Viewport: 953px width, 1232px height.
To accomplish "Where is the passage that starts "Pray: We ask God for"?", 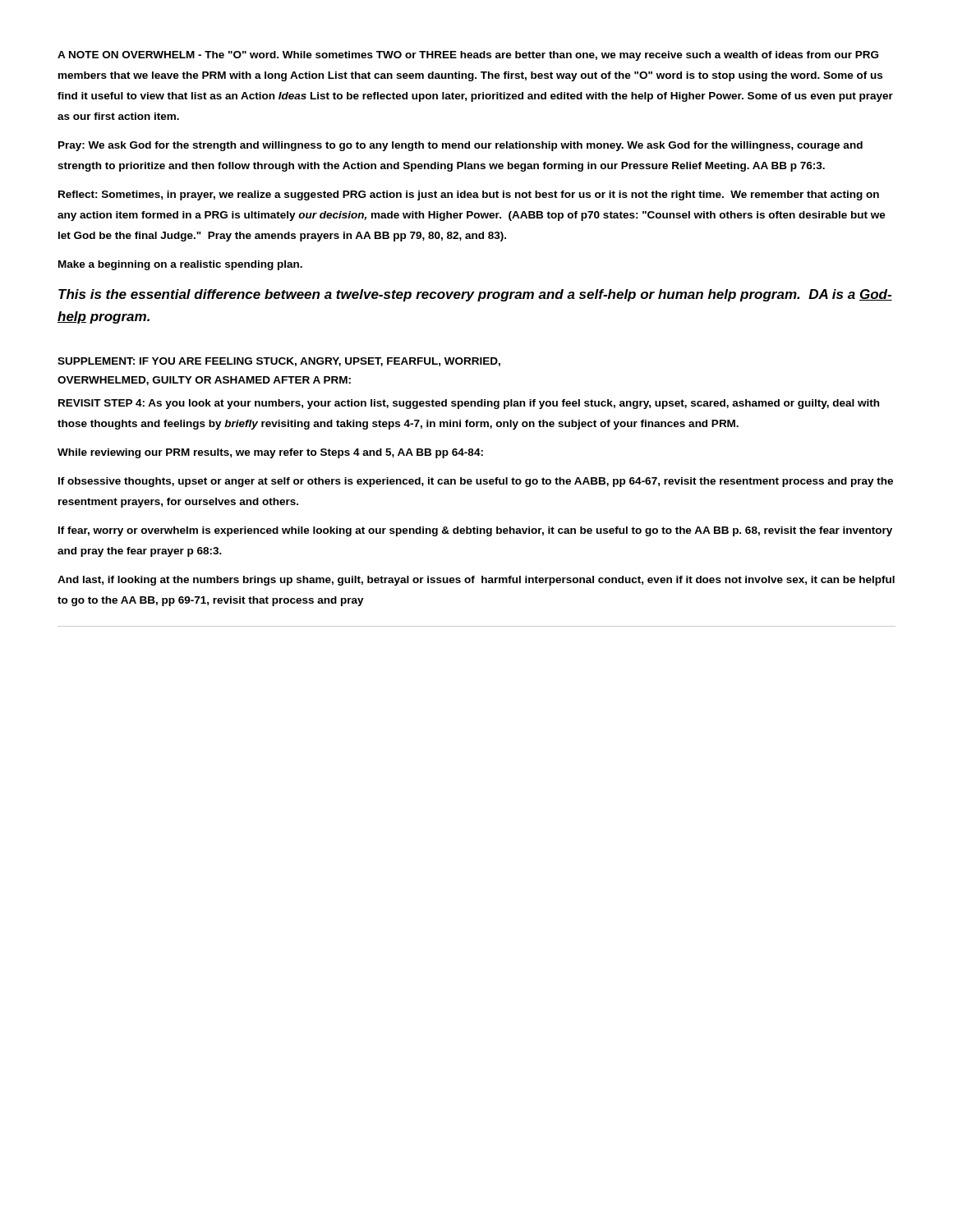I will click(x=460, y=155).
